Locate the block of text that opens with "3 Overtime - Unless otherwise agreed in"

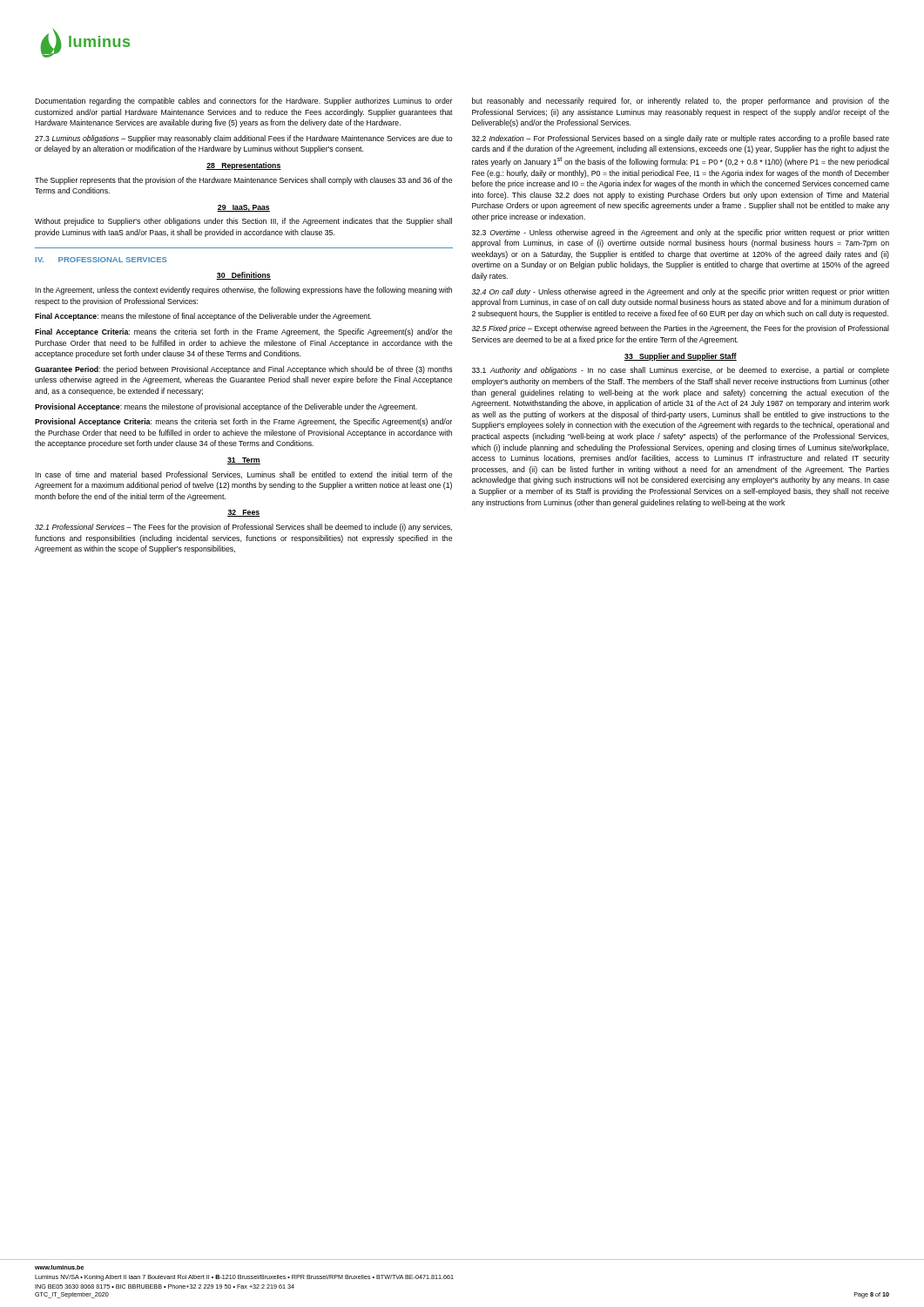click(680, 254)
